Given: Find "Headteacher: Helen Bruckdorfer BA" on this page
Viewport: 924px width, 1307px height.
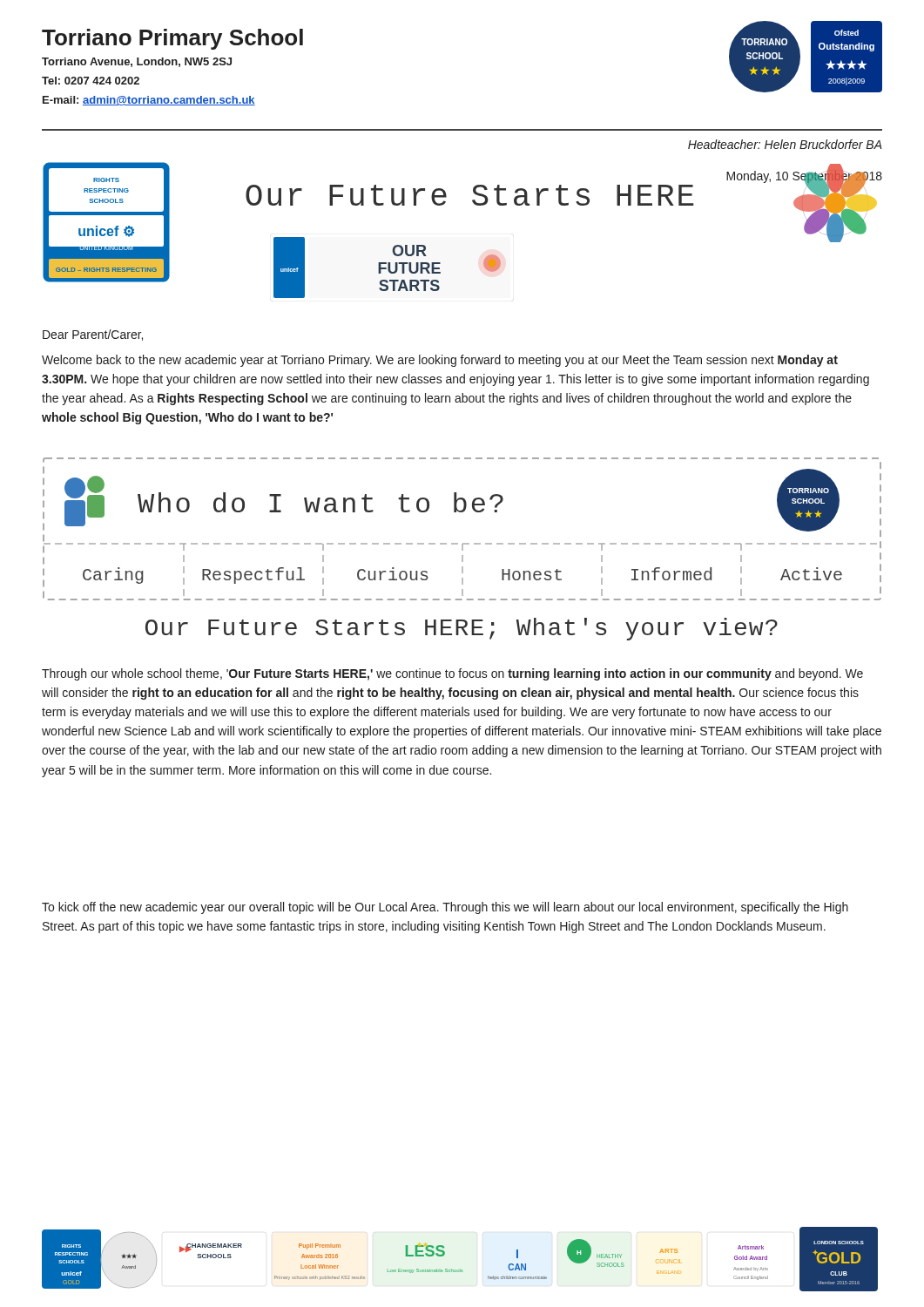Looking at the screenshot, I should click(x=785, y=145).
